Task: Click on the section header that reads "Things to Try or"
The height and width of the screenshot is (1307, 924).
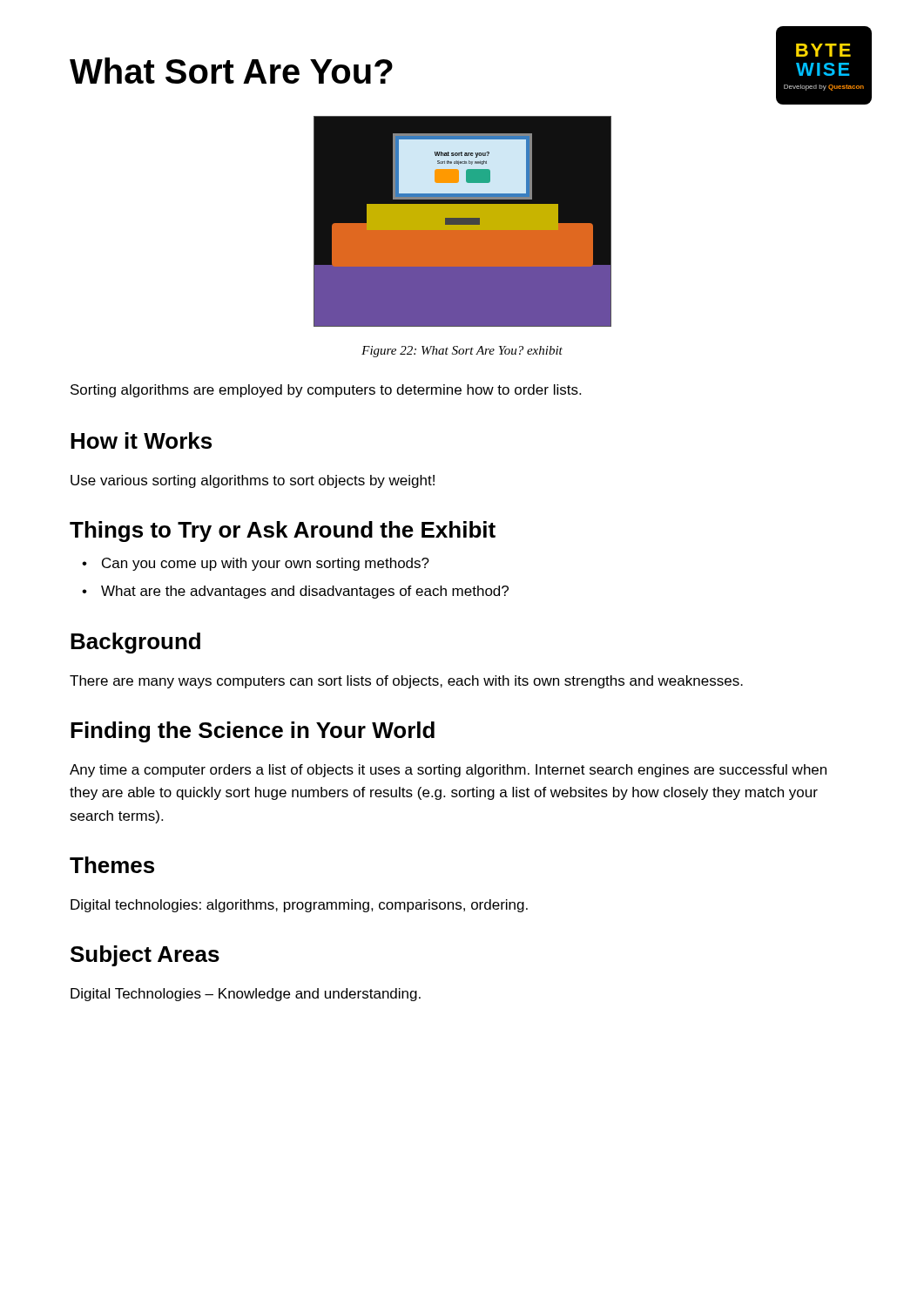Action: 462,530
